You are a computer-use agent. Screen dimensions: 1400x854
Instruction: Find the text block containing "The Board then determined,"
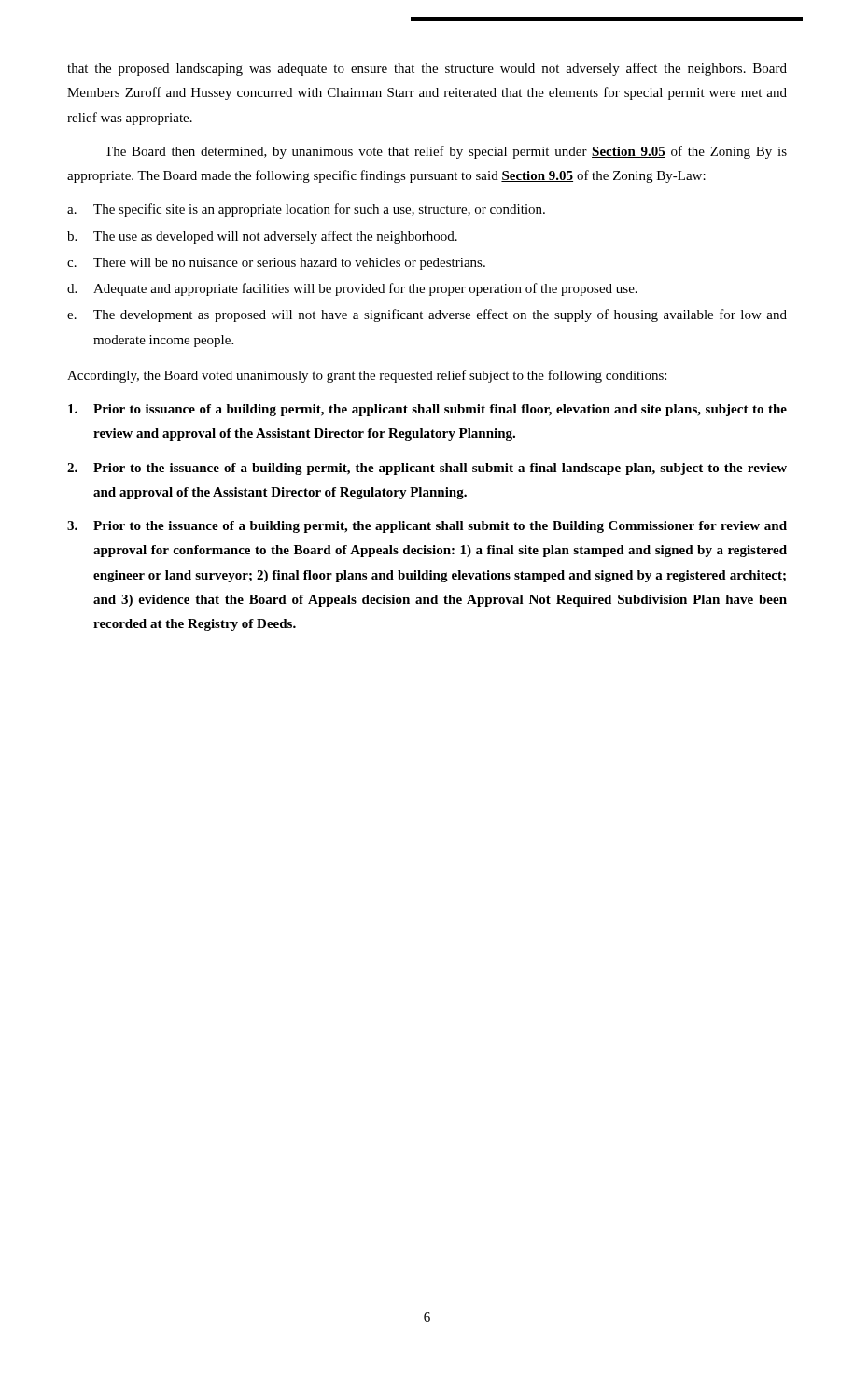pyautogui.click(x=427, y=163)
